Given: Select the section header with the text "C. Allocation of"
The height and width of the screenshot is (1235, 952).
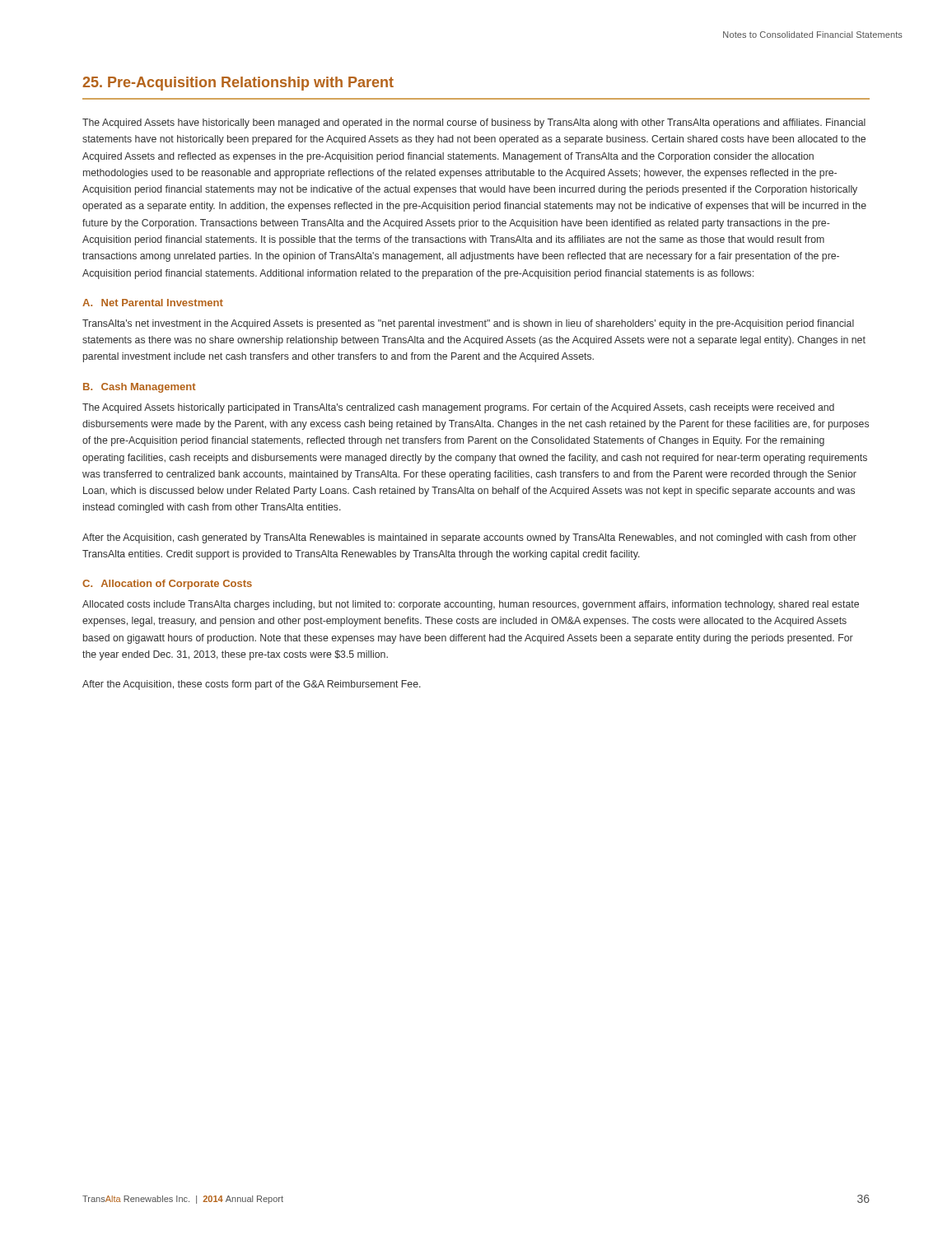Looking at the screenshot, I should (167, 585).
